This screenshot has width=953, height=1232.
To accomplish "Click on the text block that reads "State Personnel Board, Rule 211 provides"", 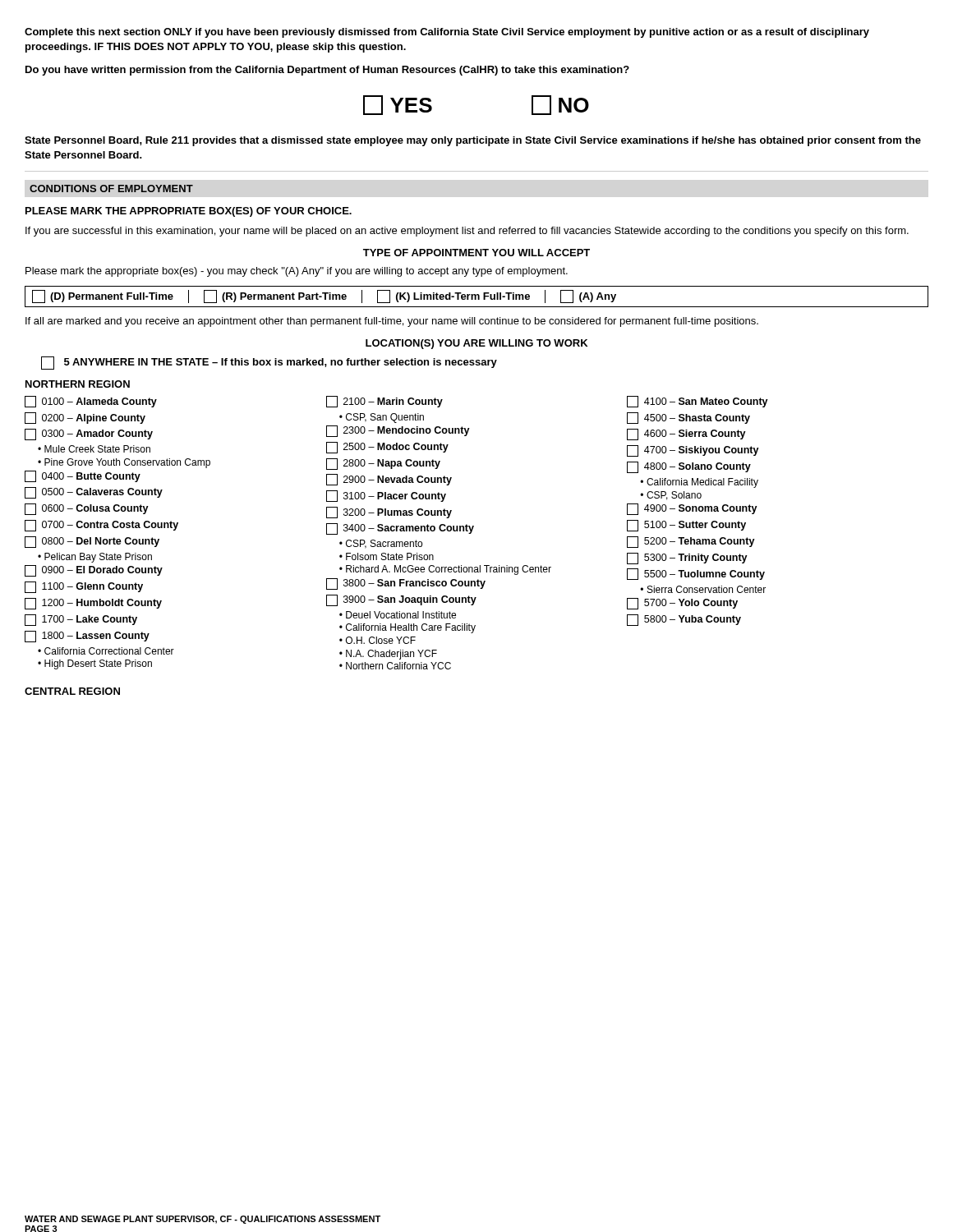I will [473, 147].
